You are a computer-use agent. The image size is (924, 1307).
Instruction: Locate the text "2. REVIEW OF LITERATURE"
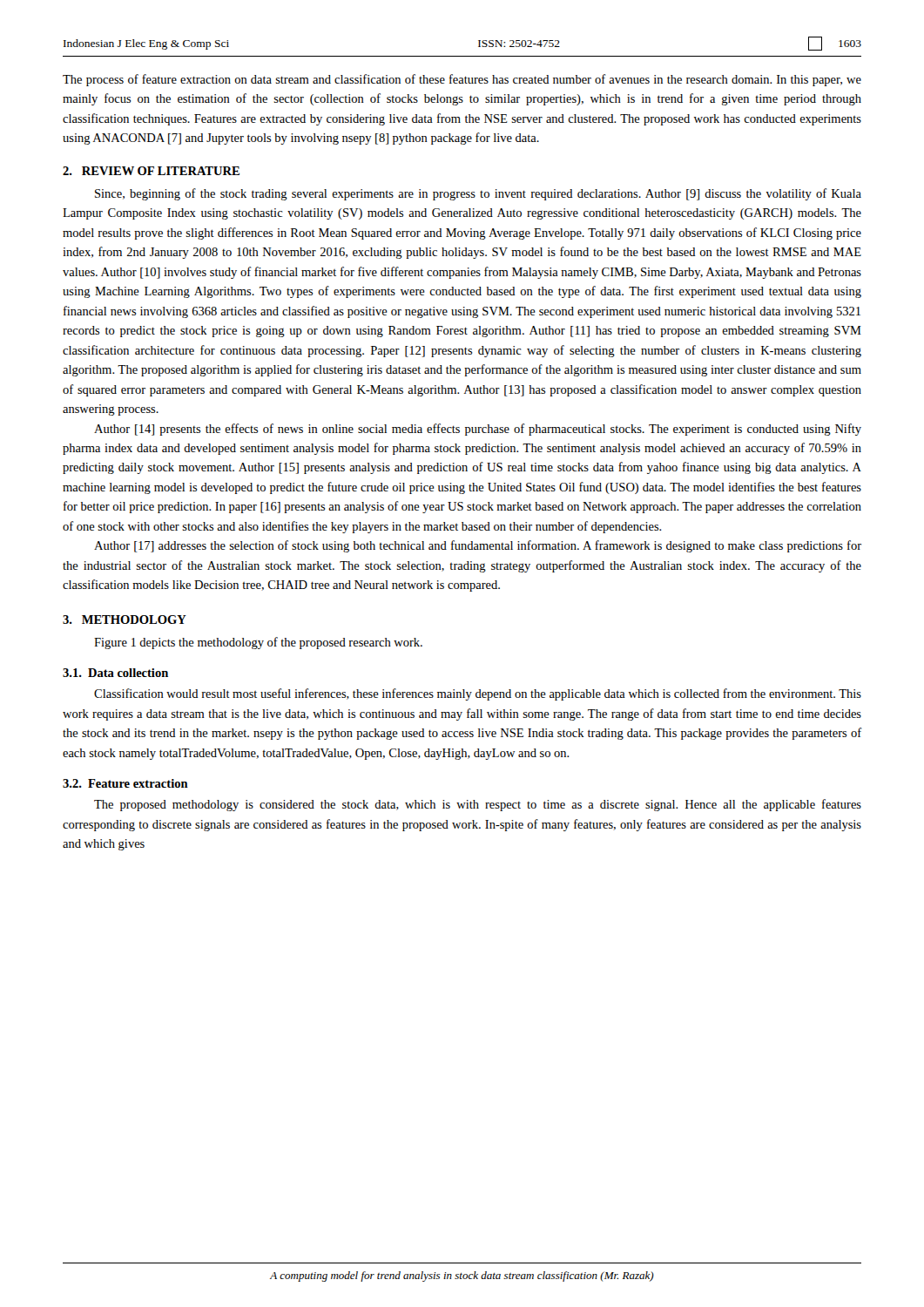tap(151, 171)
